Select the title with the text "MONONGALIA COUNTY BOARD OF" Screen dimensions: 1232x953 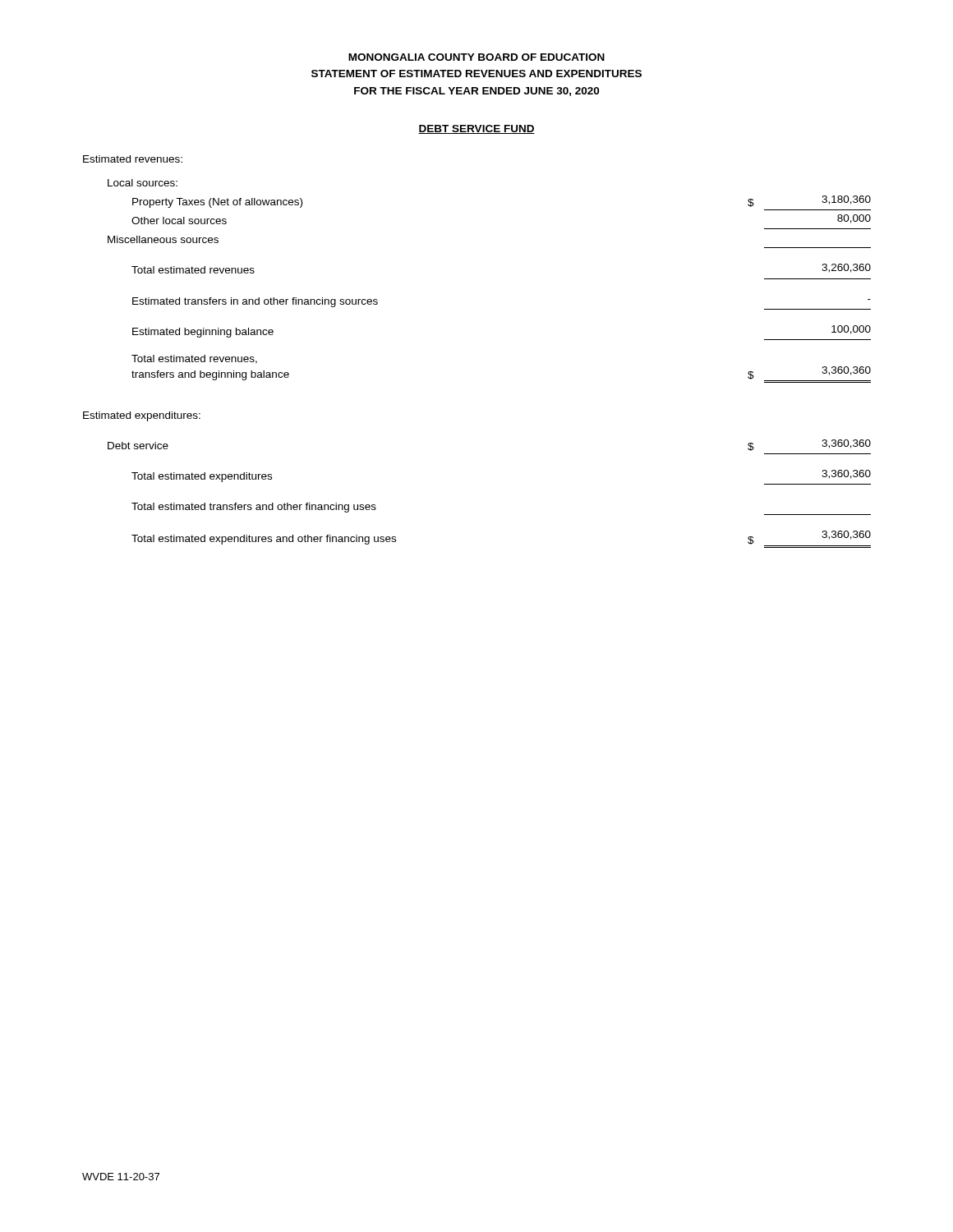[476, 74]
